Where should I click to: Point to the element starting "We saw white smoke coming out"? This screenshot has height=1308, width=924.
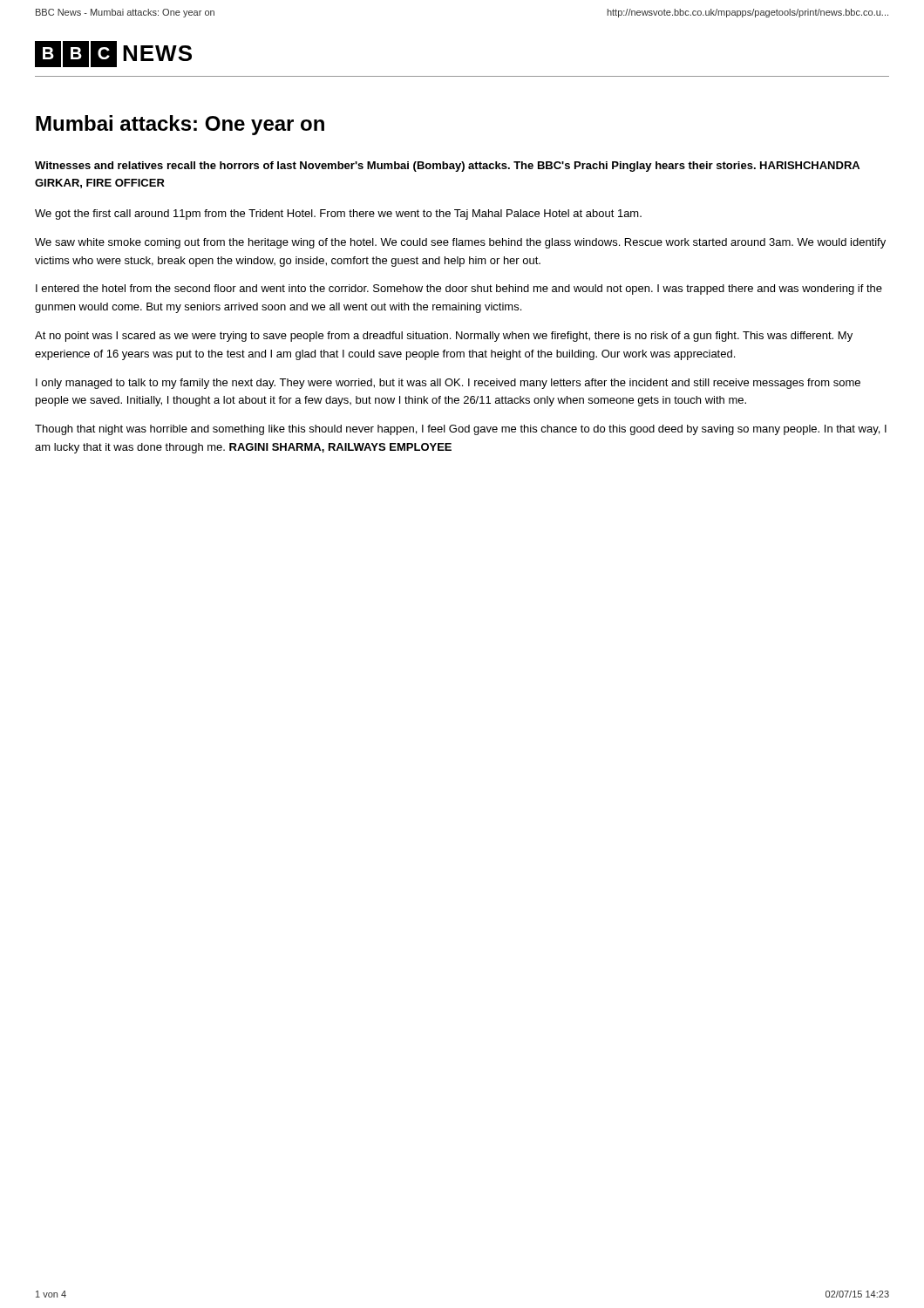[x=462, y=252]
